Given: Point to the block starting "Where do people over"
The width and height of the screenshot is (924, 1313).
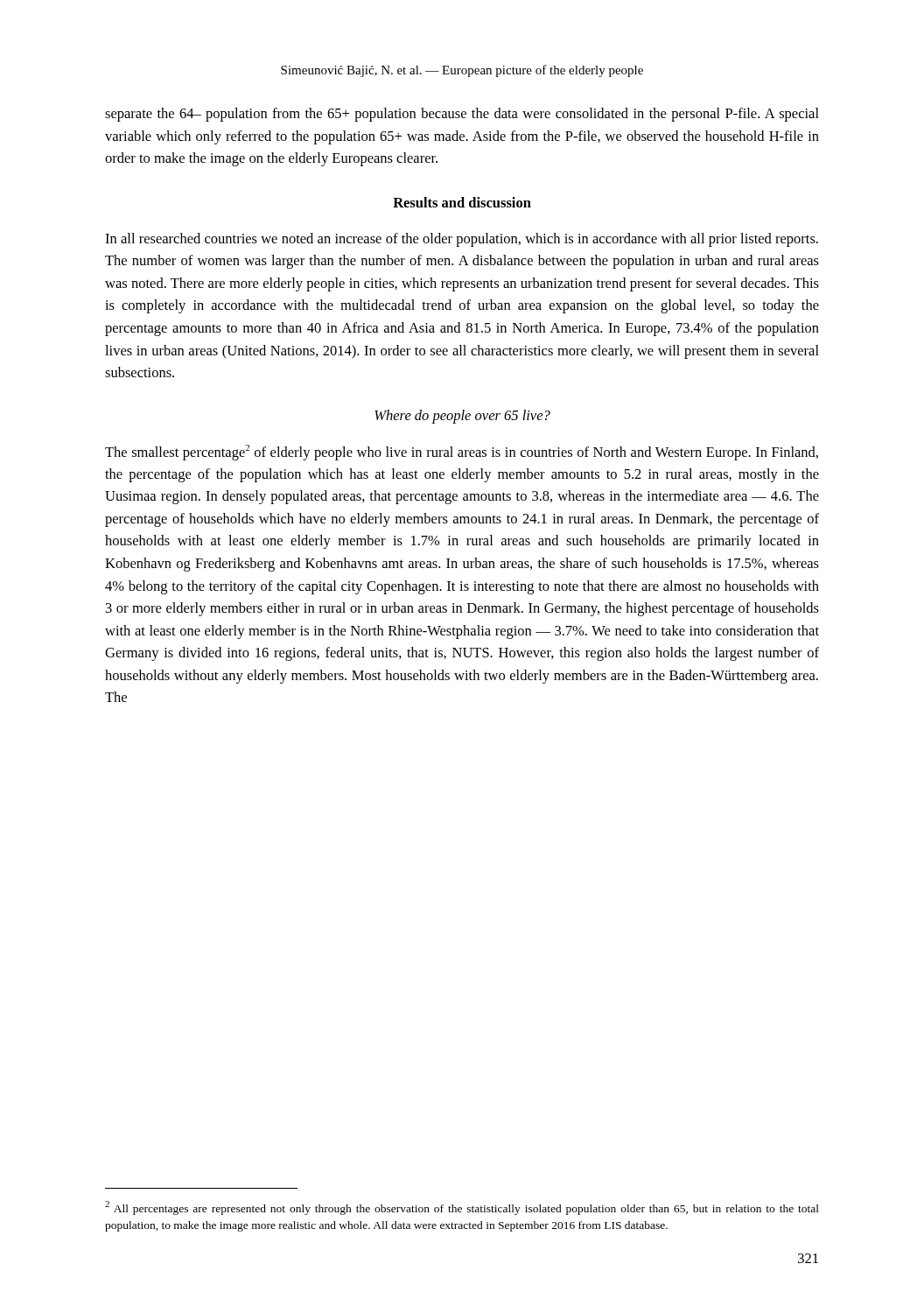Looking at the screenshot, I should (462, 415).
